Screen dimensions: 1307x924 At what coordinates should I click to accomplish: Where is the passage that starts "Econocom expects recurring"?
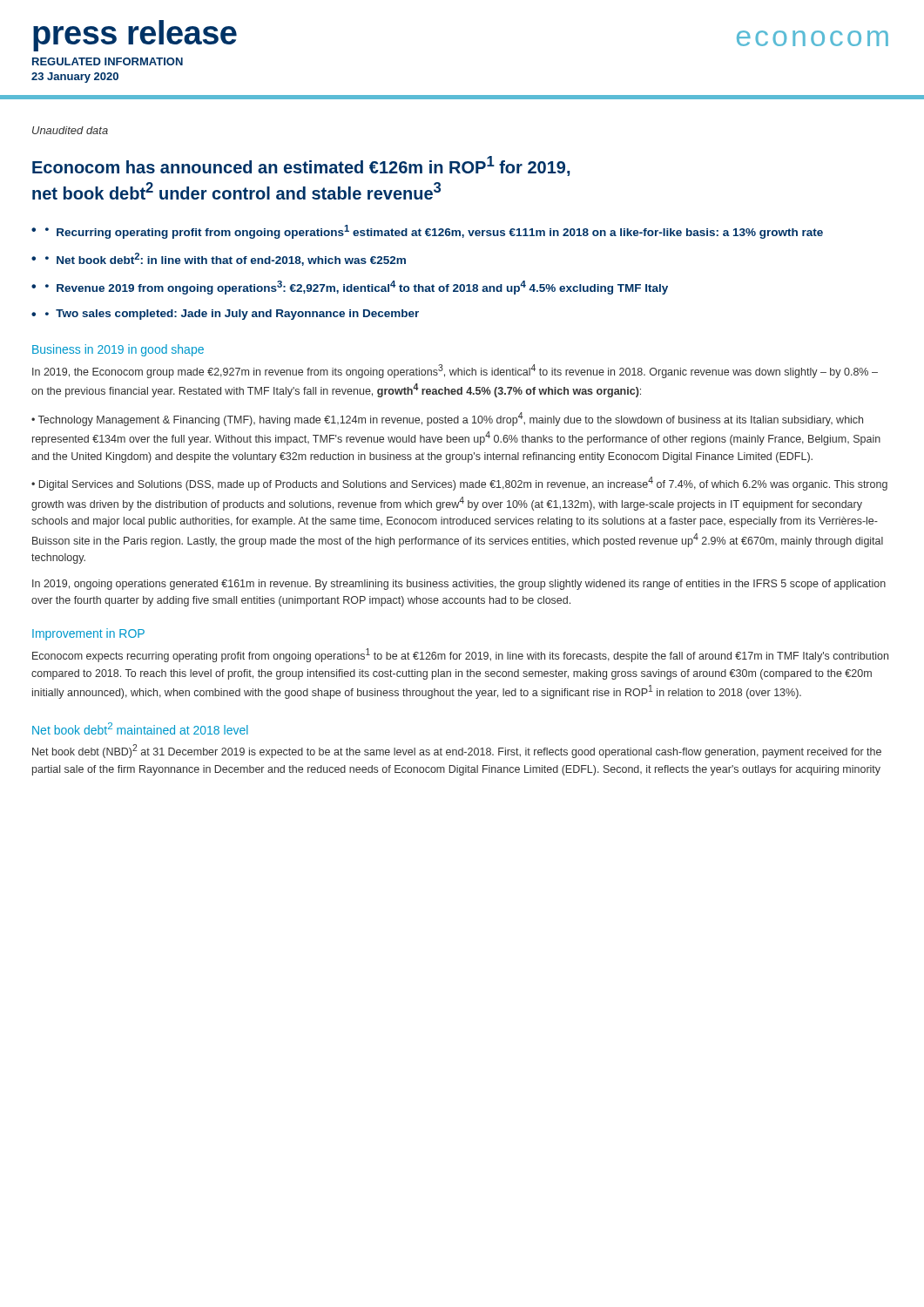click(460, 673)
